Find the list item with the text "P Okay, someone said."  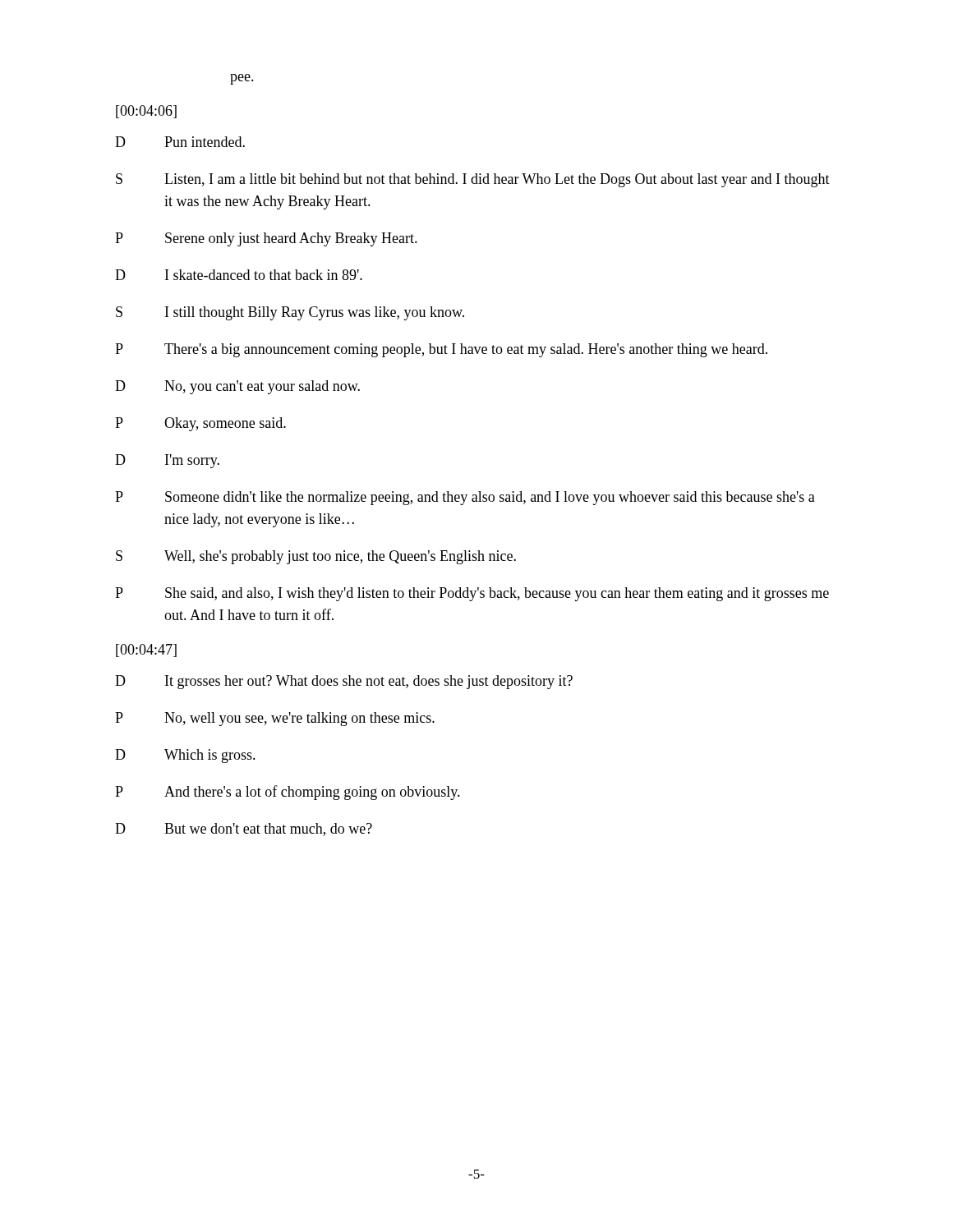coord(200,424)
